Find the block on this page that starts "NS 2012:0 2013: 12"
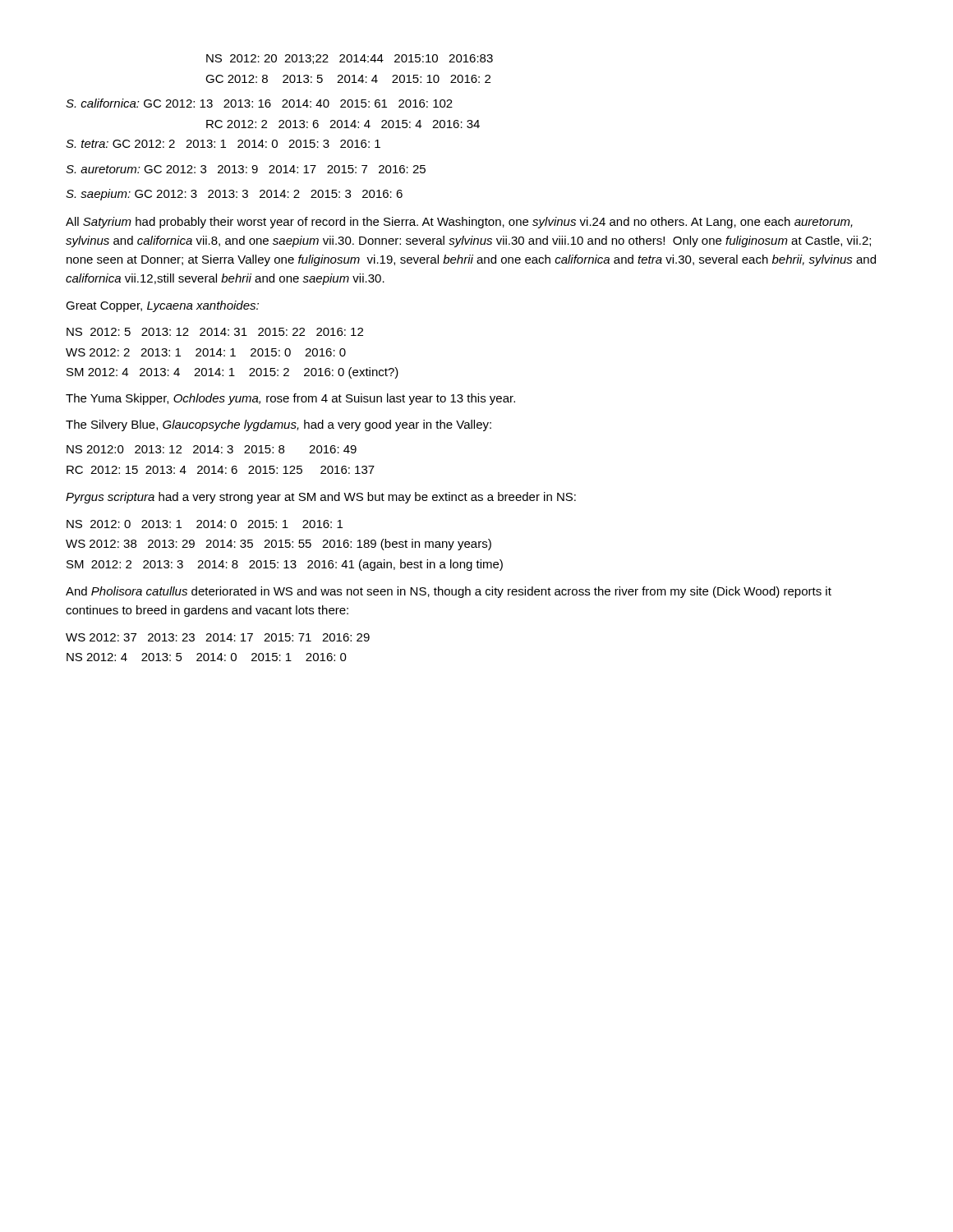953x1232 pixels. 212,449
